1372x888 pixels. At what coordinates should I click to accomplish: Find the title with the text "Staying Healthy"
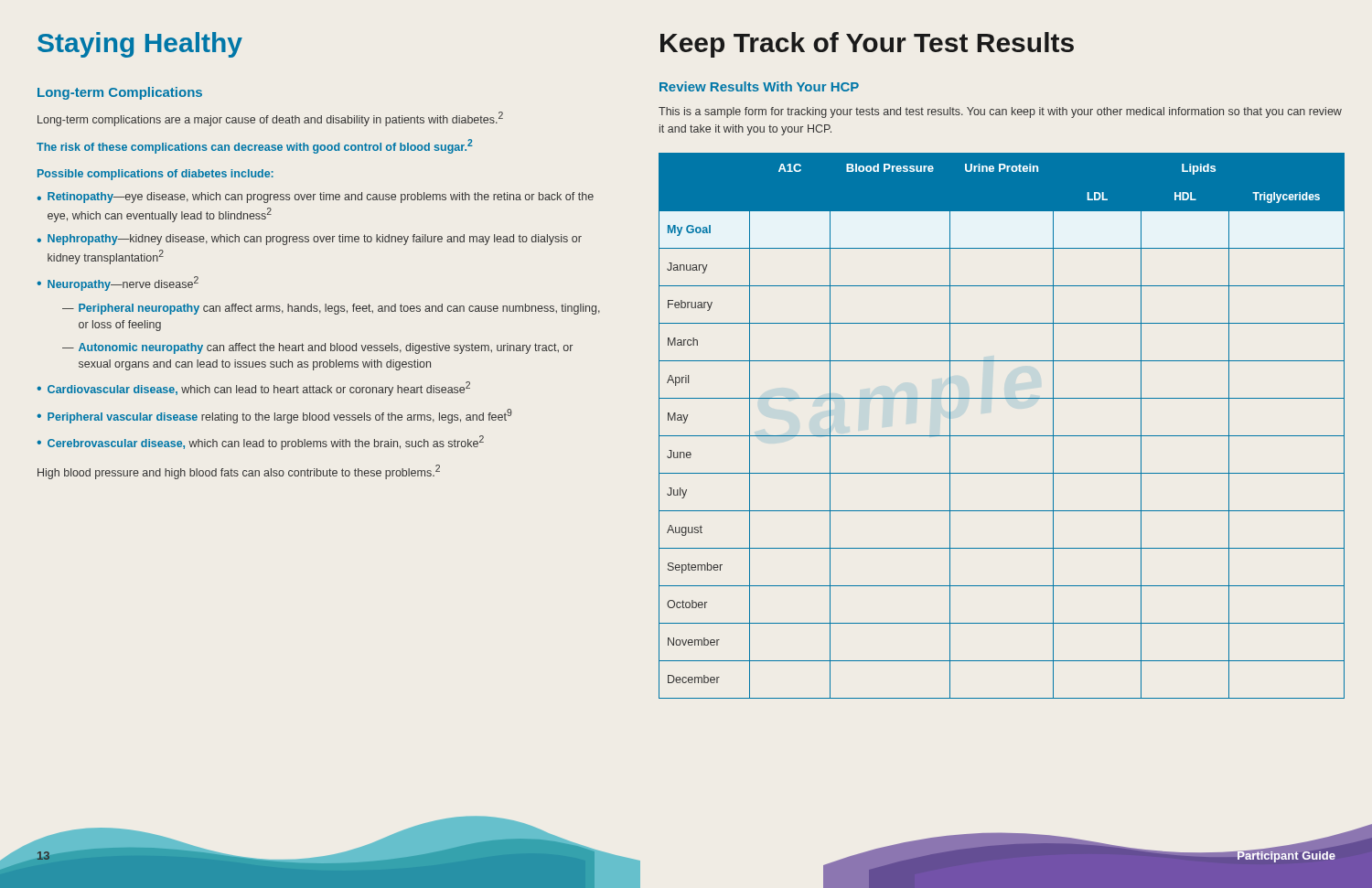(x=140, y=43)
